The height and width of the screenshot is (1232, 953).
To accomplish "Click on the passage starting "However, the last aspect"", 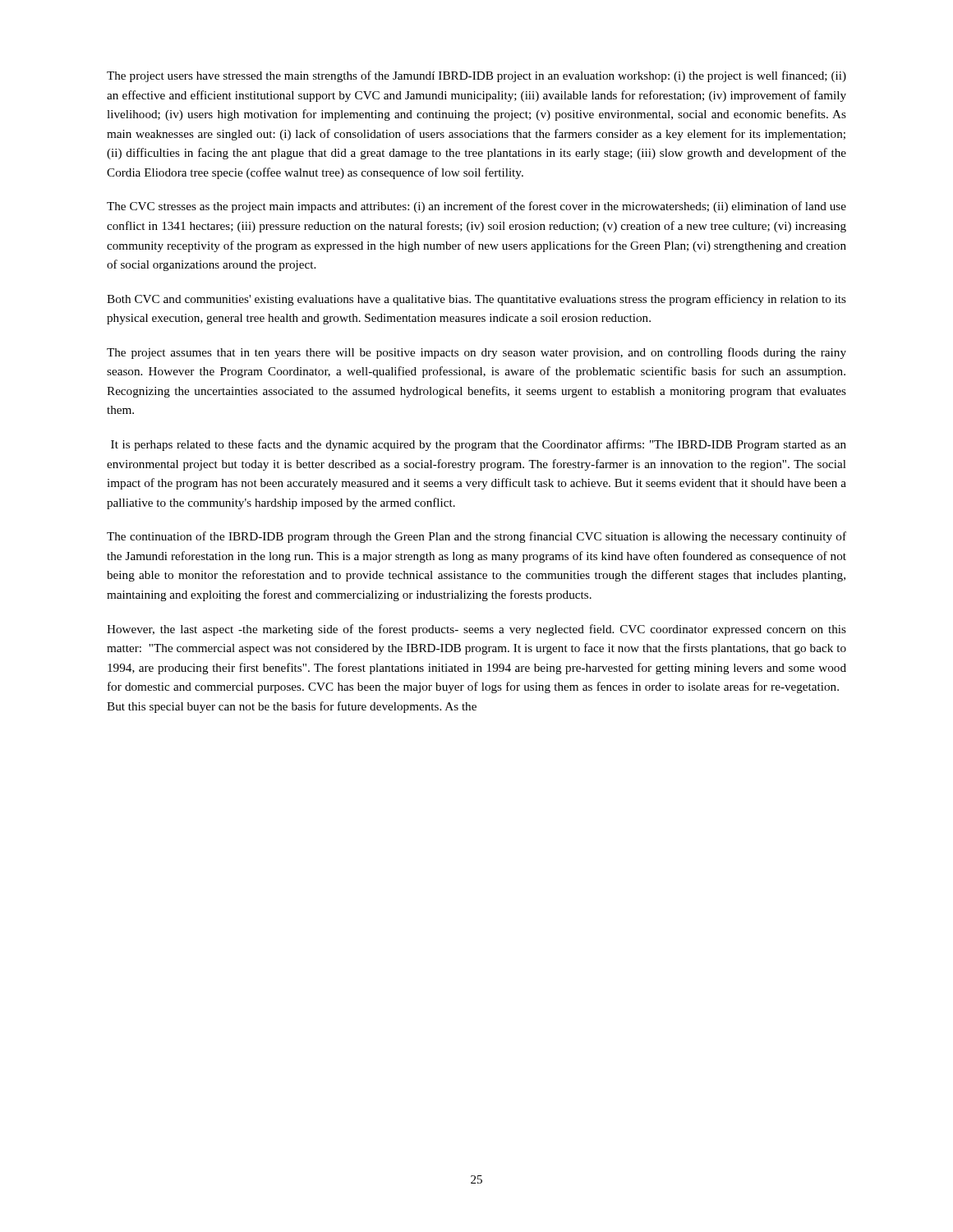I will [476, 667].
